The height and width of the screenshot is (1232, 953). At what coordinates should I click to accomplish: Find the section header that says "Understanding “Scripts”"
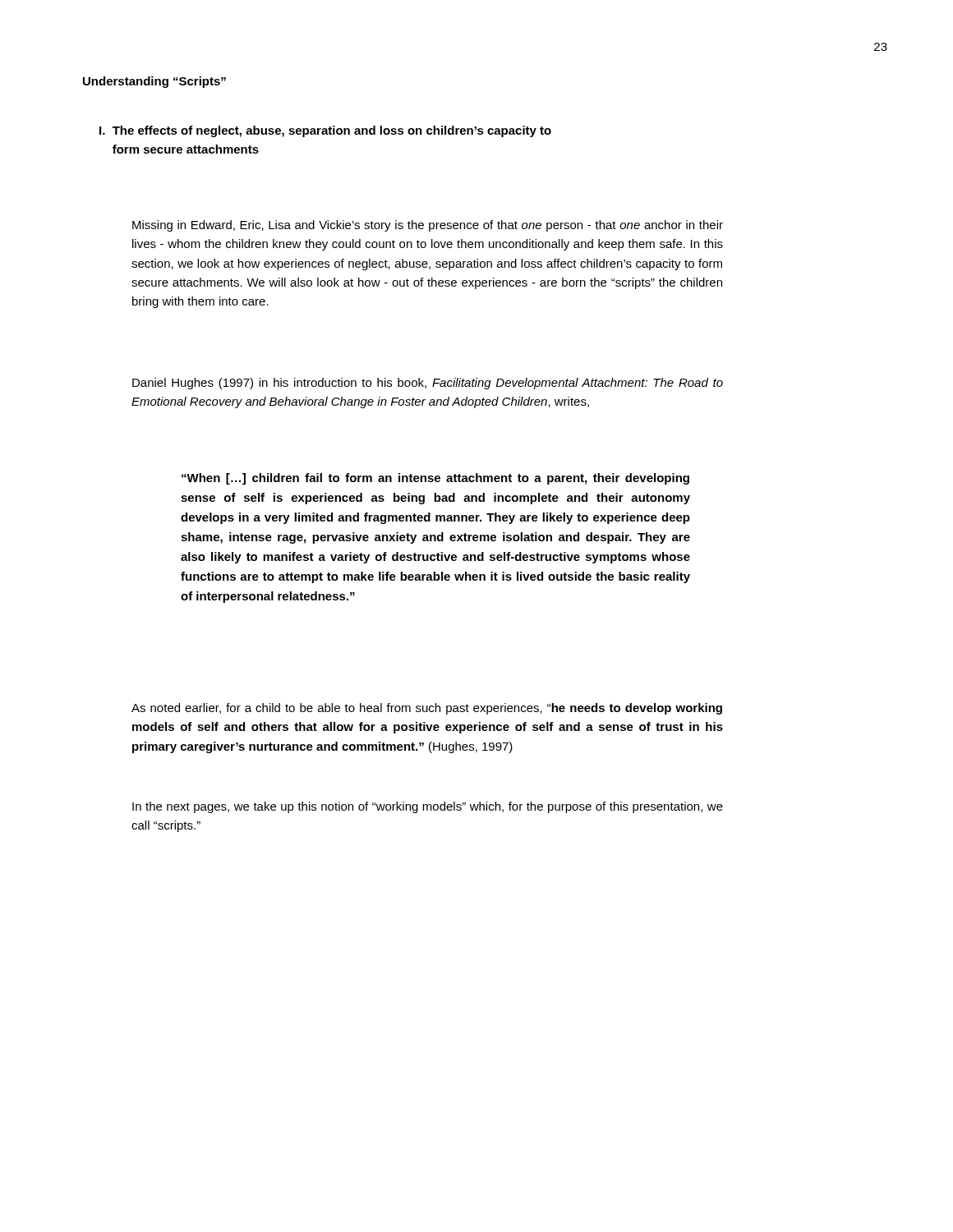click(x=154, y=81)
